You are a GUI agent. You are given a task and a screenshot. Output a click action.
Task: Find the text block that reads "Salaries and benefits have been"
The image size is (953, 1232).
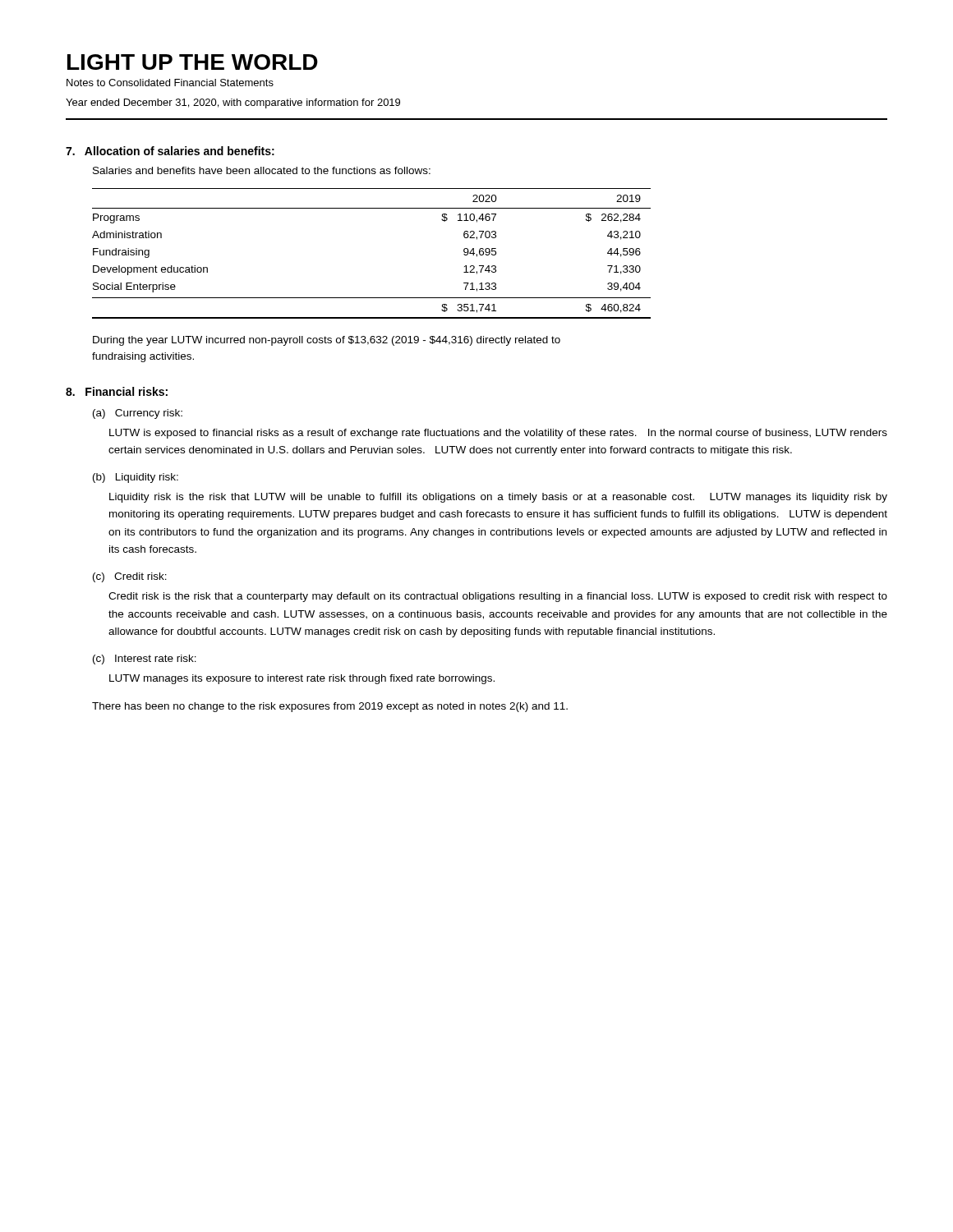pyautogui.click(x=262, y=170)
